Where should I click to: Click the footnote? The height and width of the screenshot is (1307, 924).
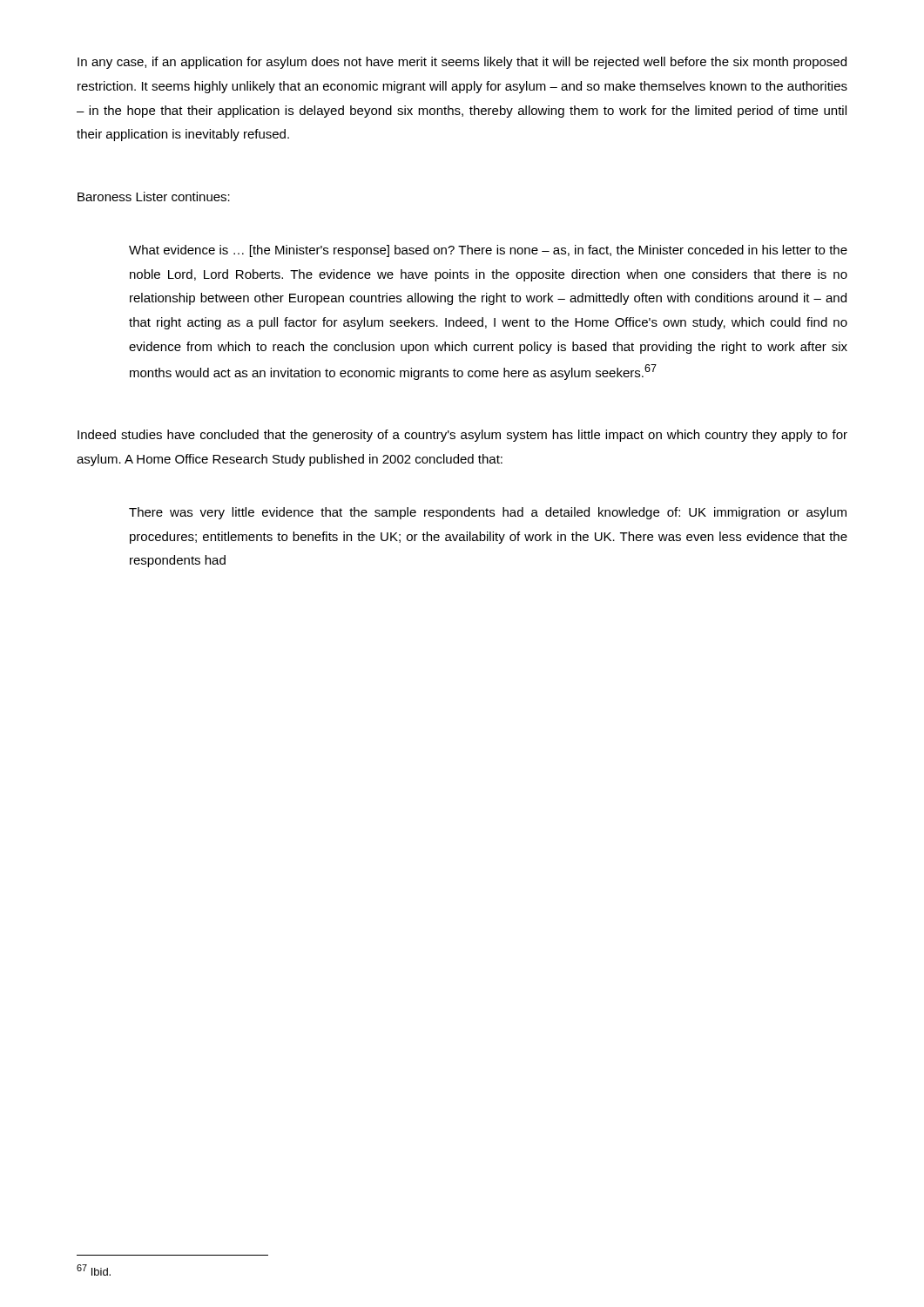click(94, 1271)
